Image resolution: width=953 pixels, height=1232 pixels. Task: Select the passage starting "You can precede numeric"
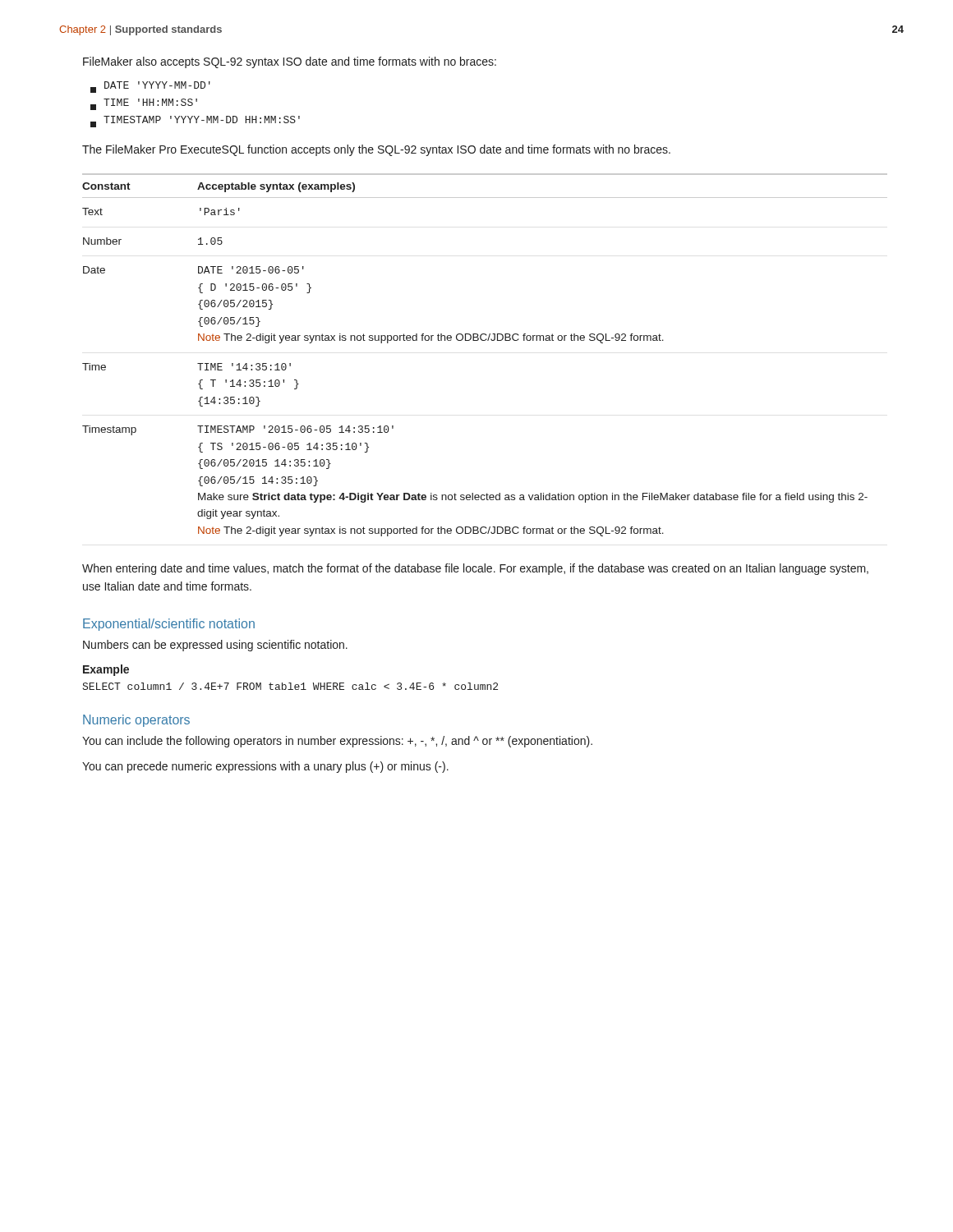[266, 767]
